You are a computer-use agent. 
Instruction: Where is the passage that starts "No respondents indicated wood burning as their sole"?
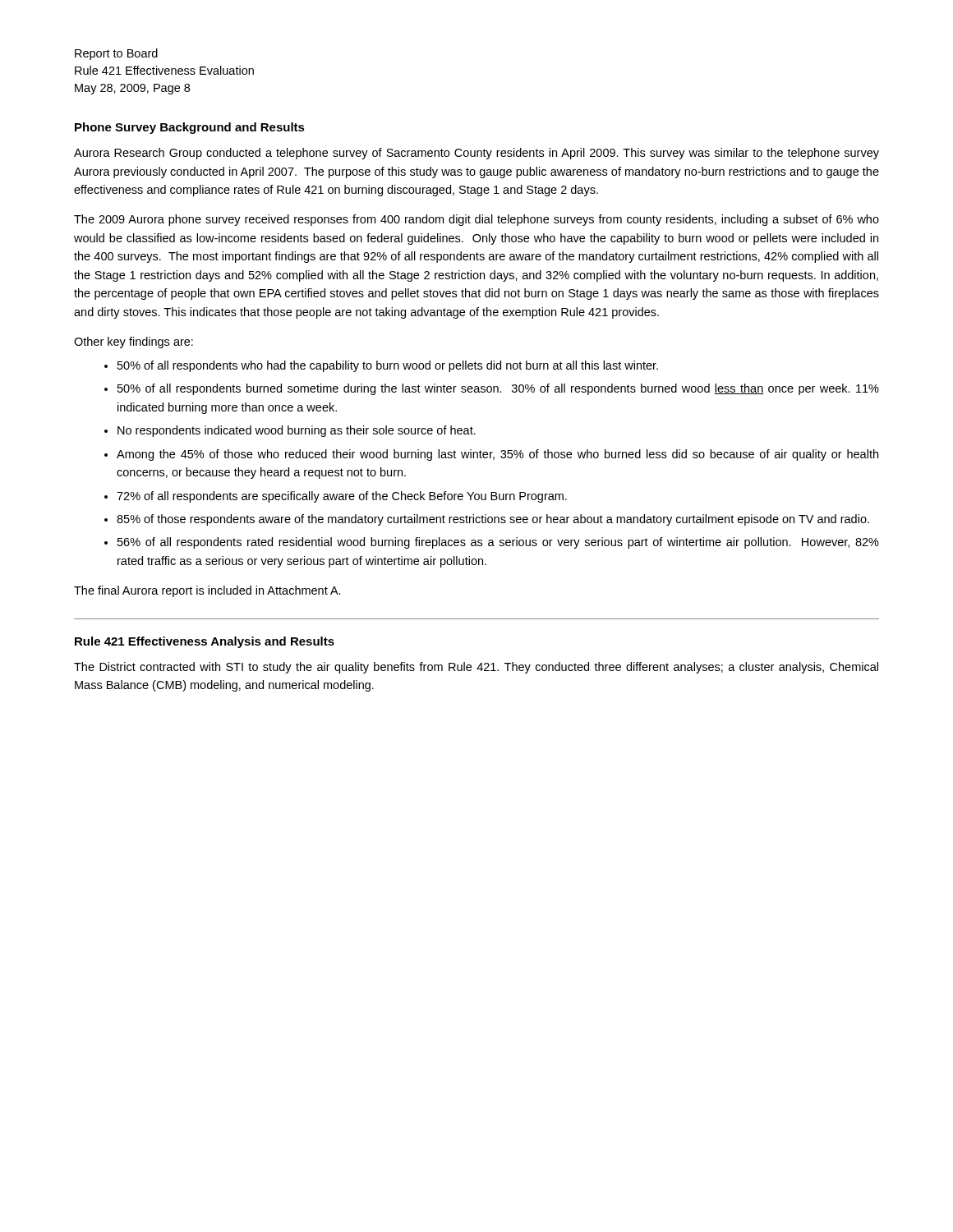coord(296,431)
